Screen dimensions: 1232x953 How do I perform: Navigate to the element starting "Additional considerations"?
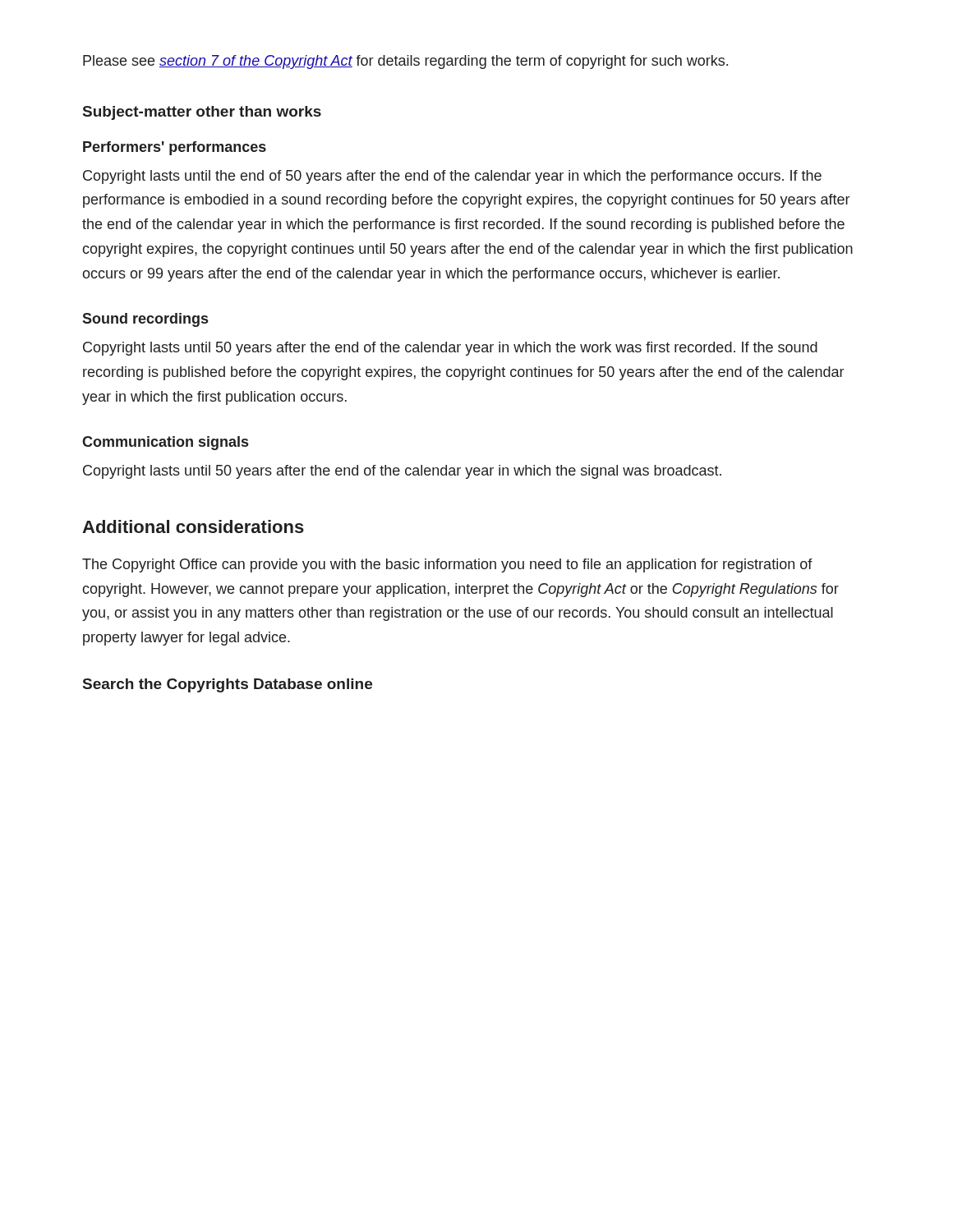coord(193,527)
